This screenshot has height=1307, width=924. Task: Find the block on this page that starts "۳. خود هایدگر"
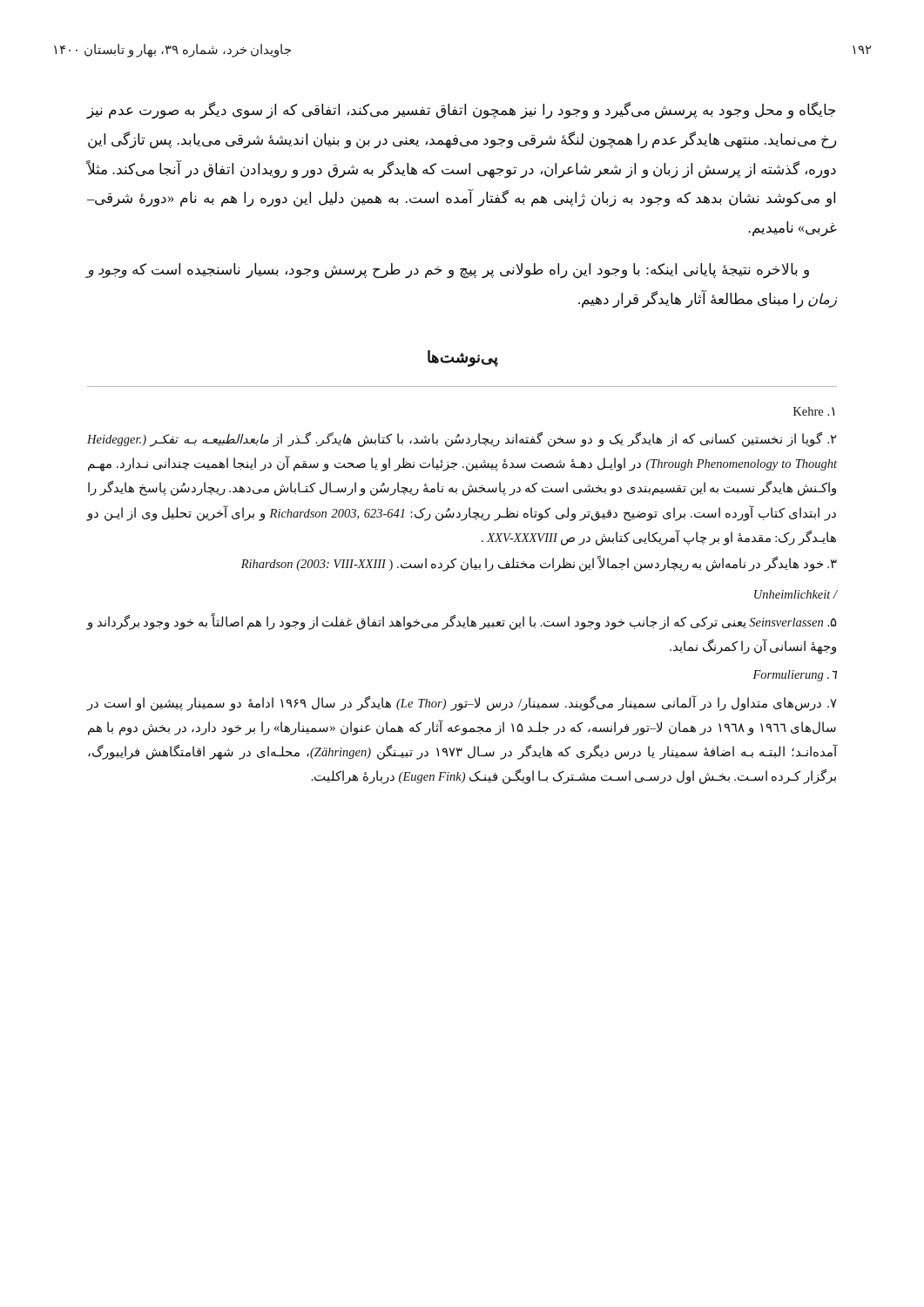(539, 564)
